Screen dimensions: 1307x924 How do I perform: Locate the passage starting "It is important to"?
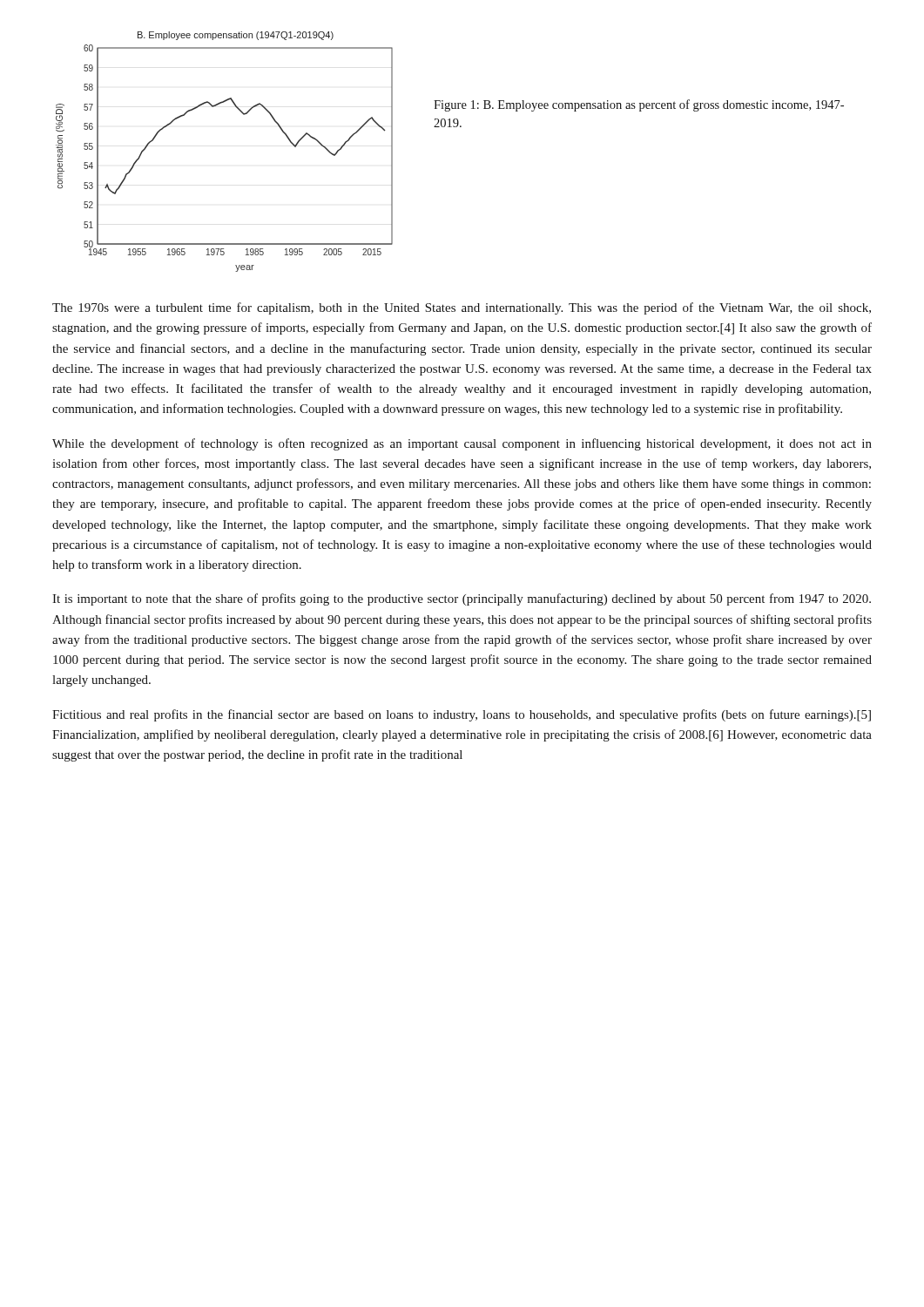462,640
